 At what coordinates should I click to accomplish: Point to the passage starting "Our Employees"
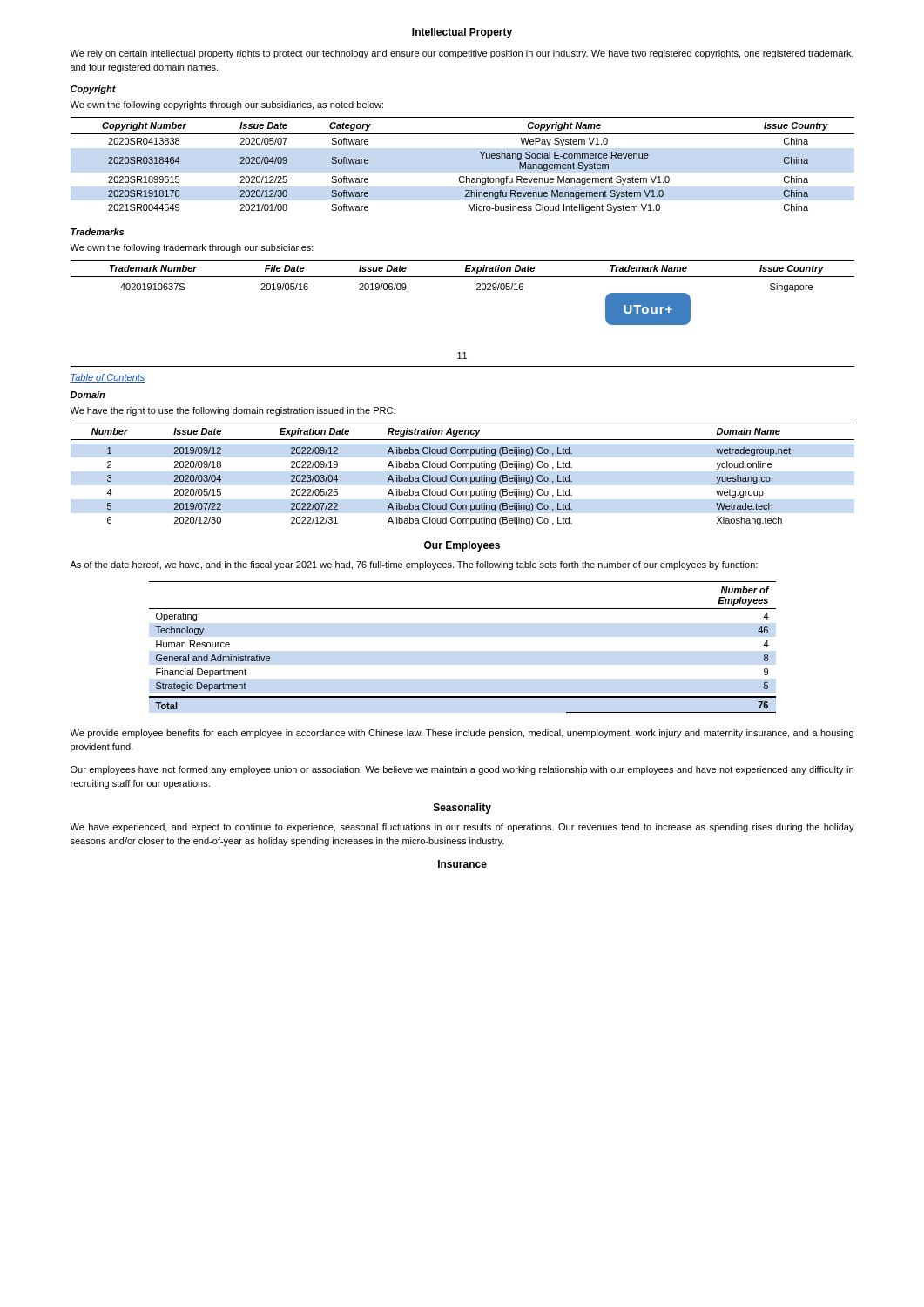462,545
